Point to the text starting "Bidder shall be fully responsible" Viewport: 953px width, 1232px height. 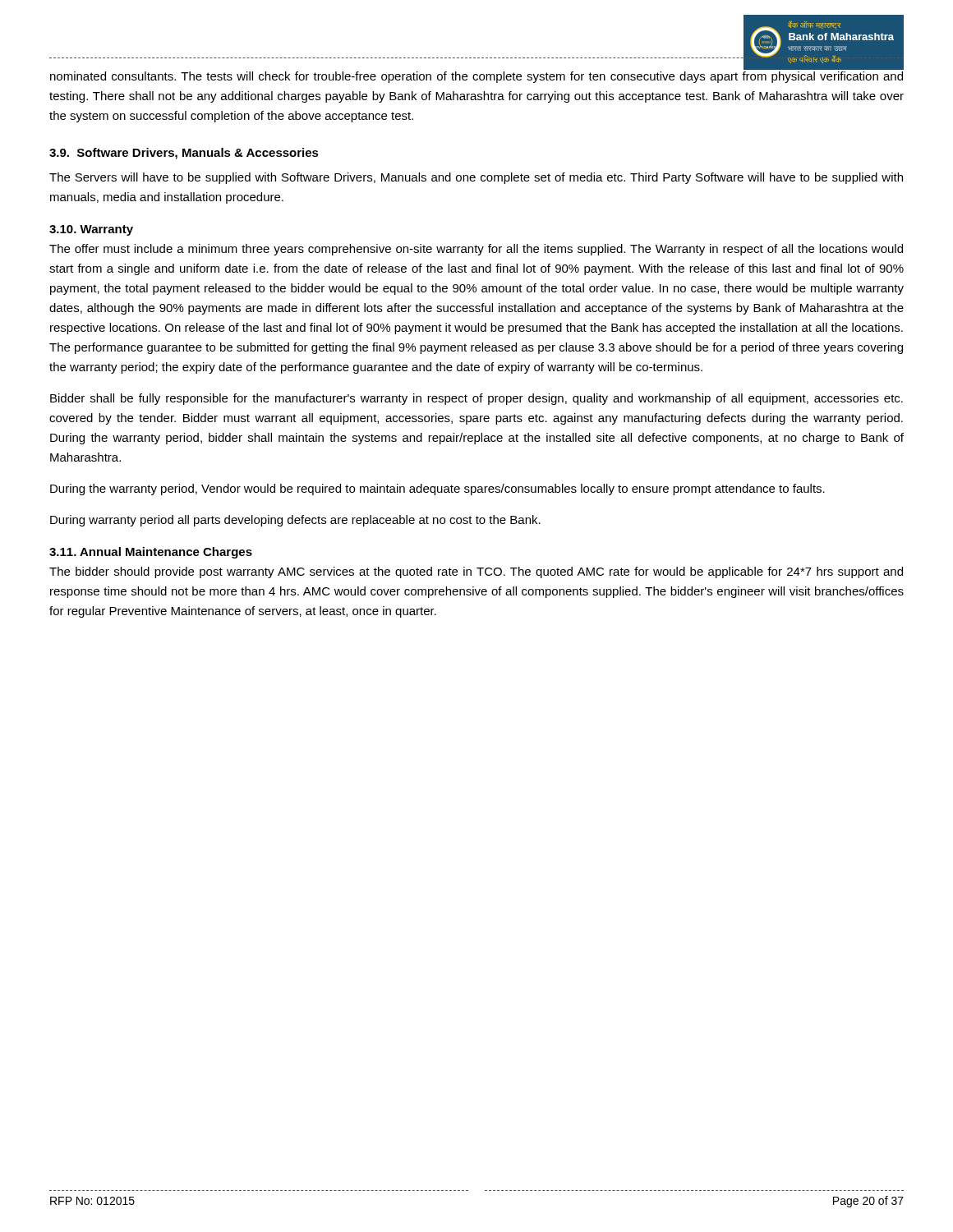click(x=476, y=428)
